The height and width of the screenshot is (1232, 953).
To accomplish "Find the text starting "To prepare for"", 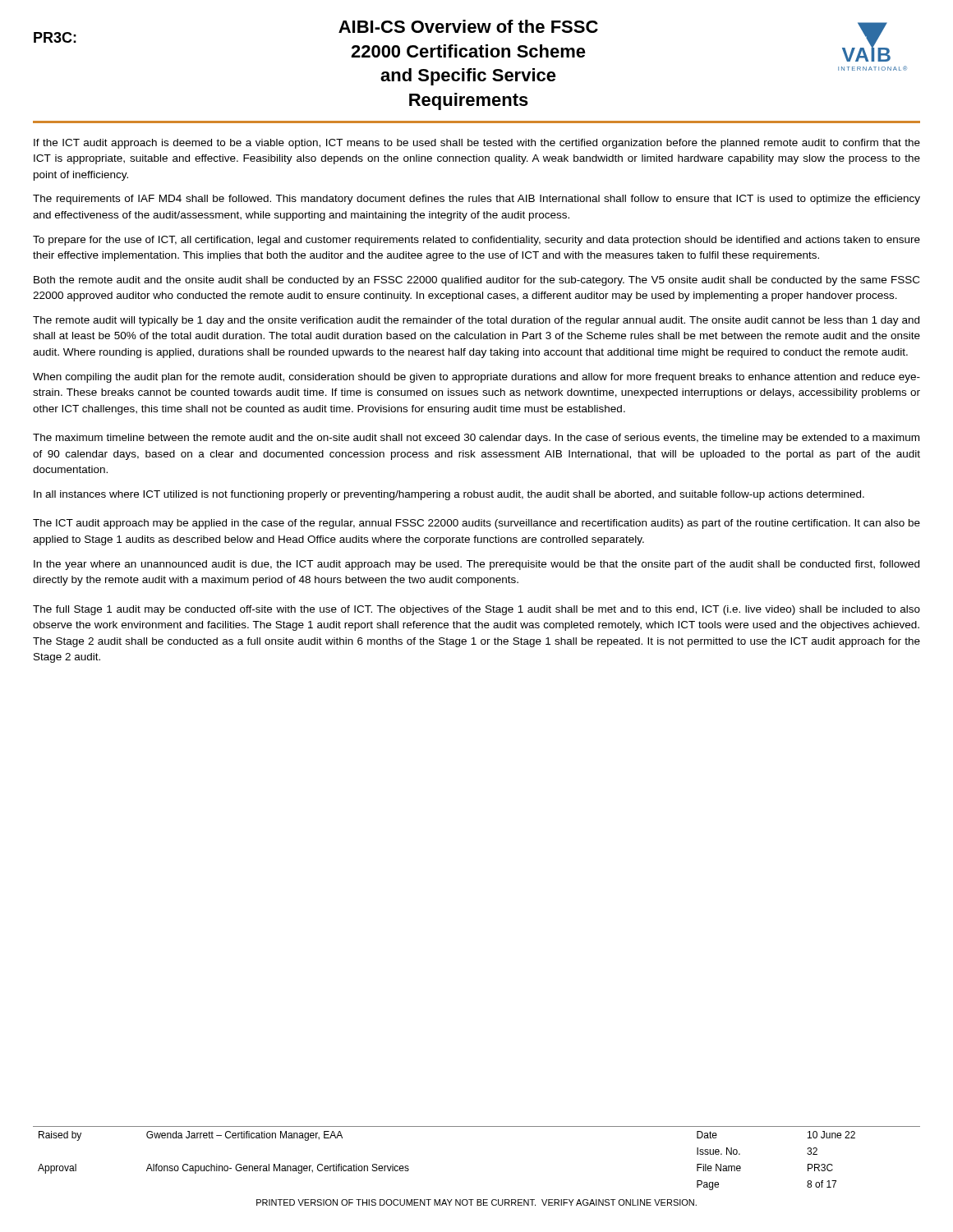I will (x=476, y=247).
